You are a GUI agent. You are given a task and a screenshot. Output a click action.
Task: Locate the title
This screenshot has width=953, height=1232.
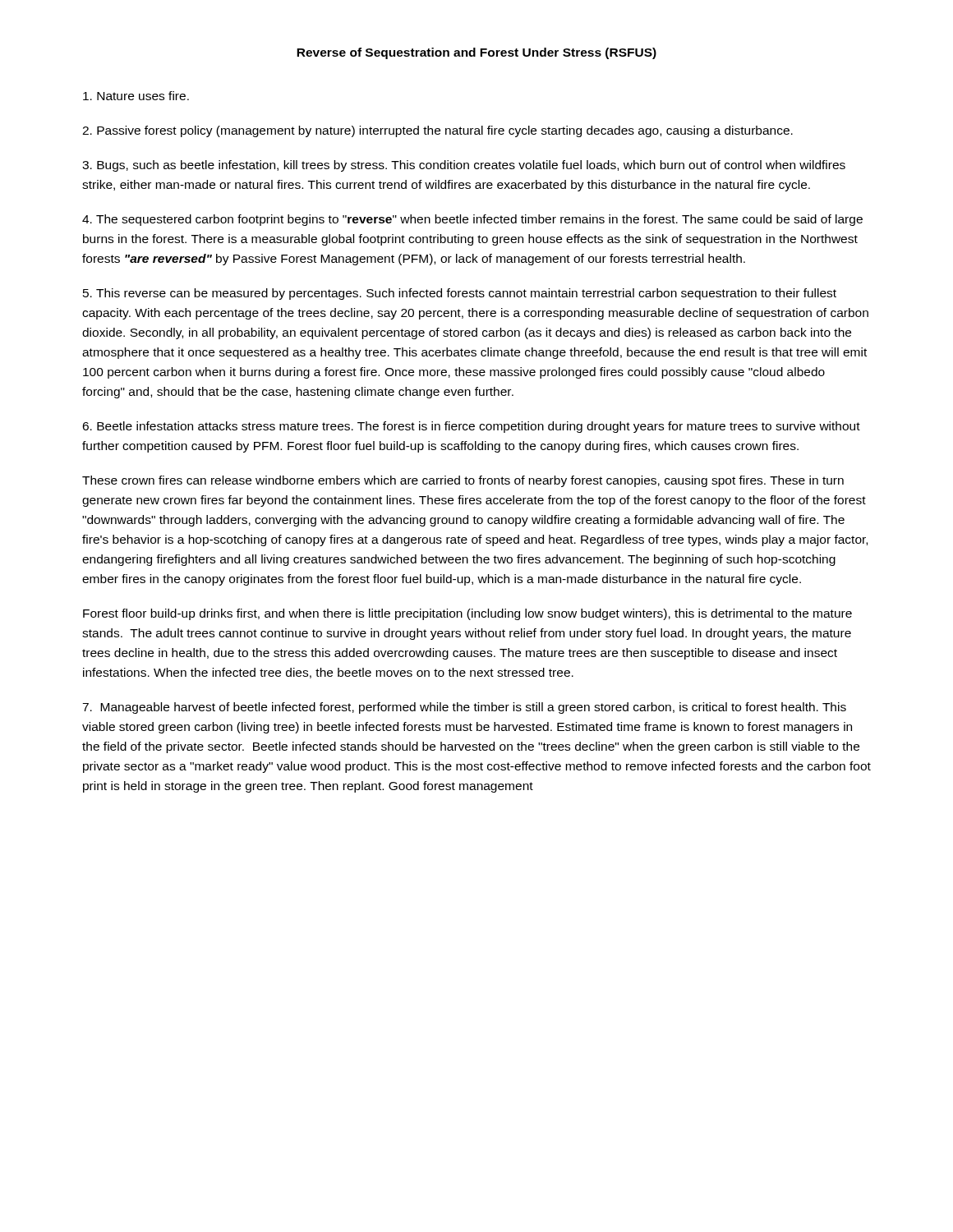[476, 52]
